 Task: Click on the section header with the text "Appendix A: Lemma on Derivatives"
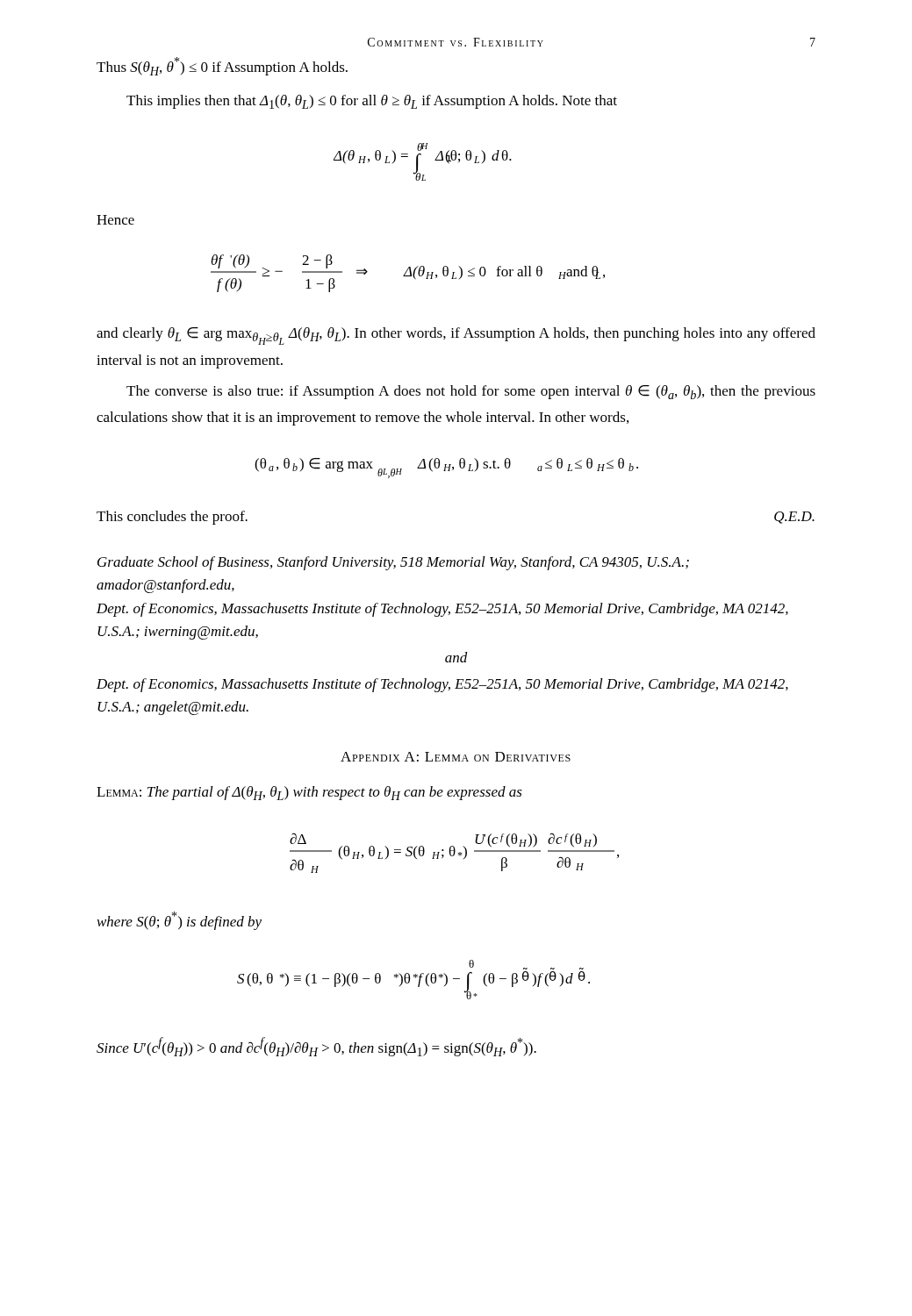coord(456,757)
